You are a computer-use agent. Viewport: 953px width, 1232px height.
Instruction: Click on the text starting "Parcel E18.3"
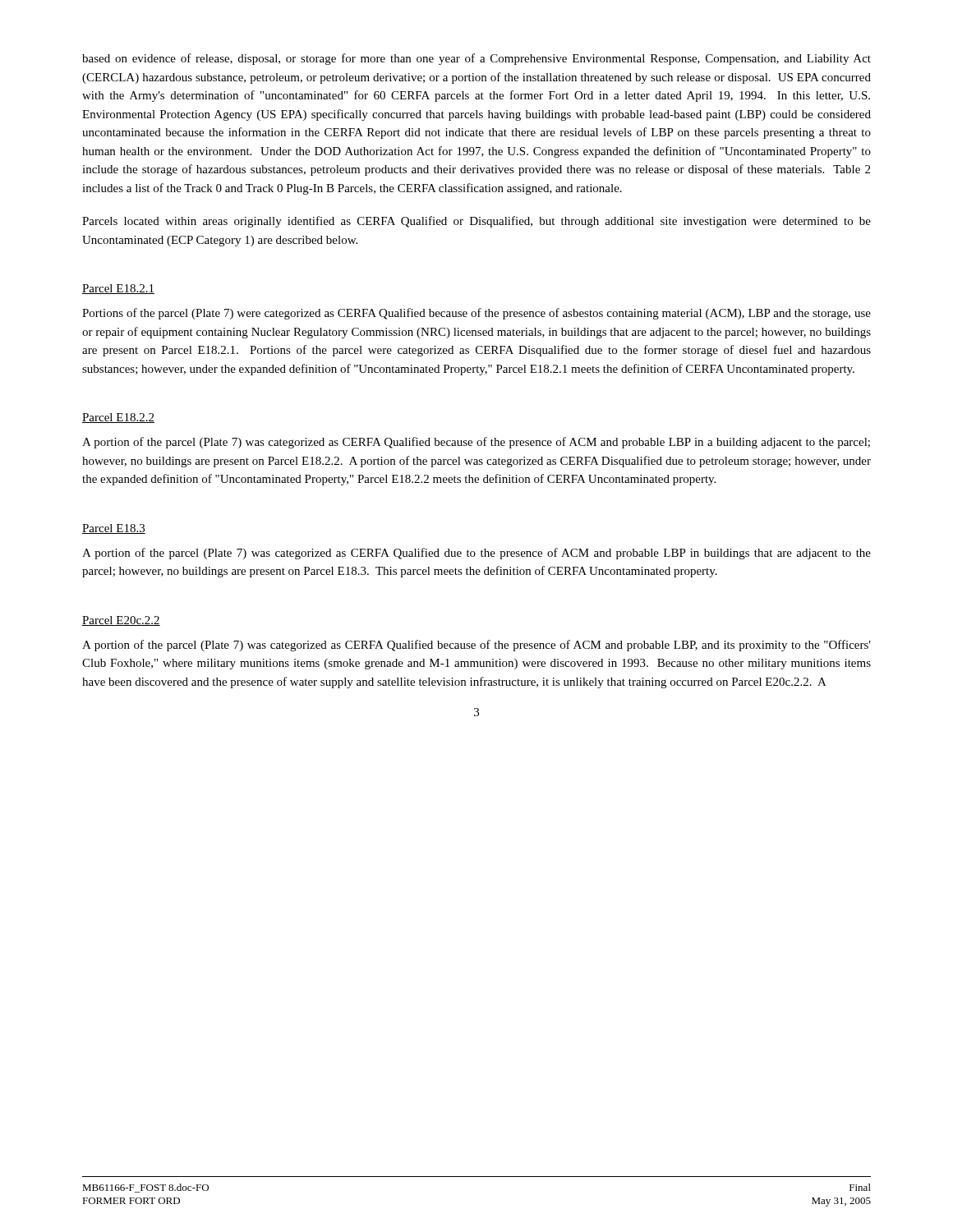pos(114,528)
